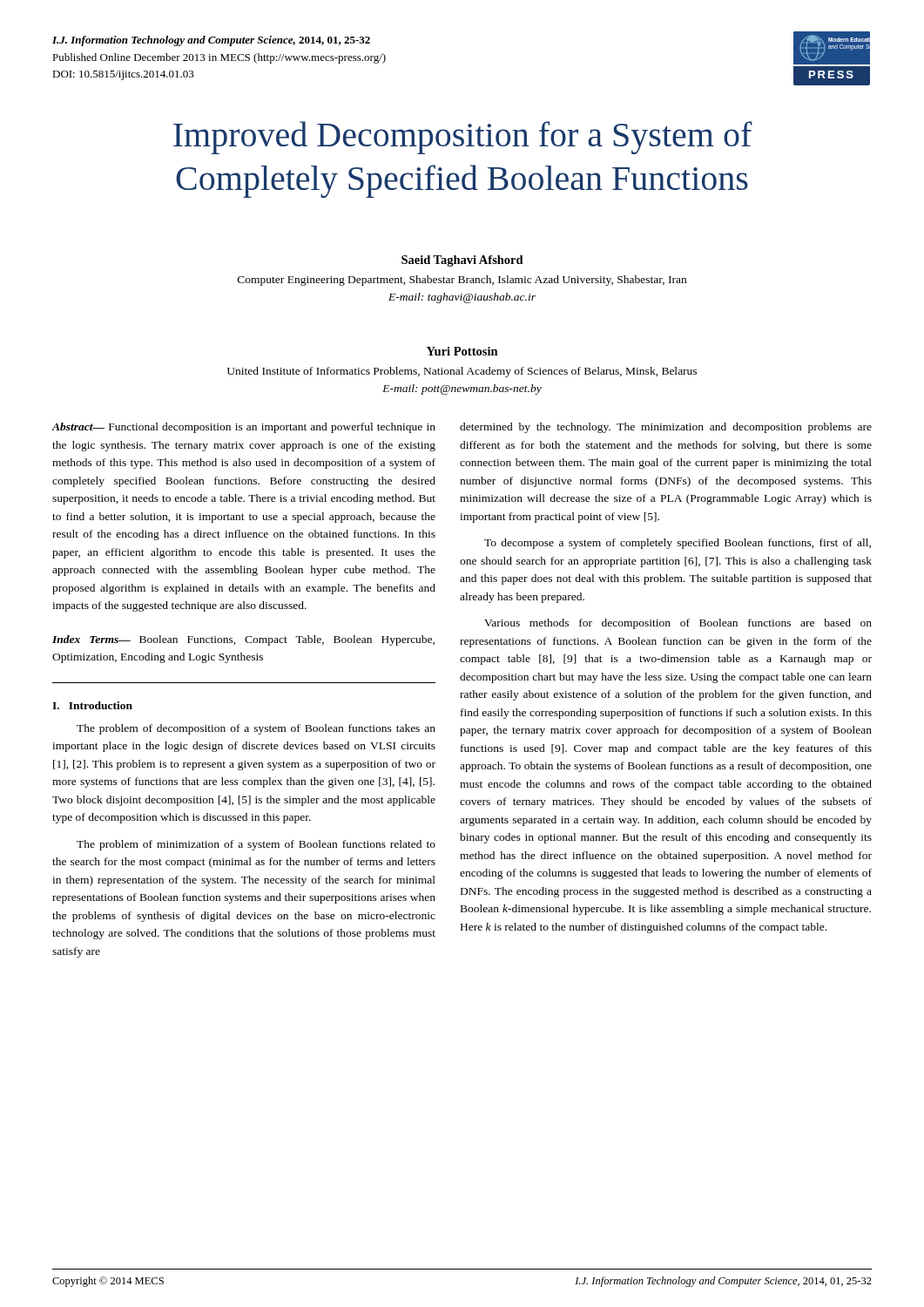Select the element starting "The problem of minimization of a system"
The height and width of the screenshot is (1307, 924).
pyautogui.click(x=244, y=897)
